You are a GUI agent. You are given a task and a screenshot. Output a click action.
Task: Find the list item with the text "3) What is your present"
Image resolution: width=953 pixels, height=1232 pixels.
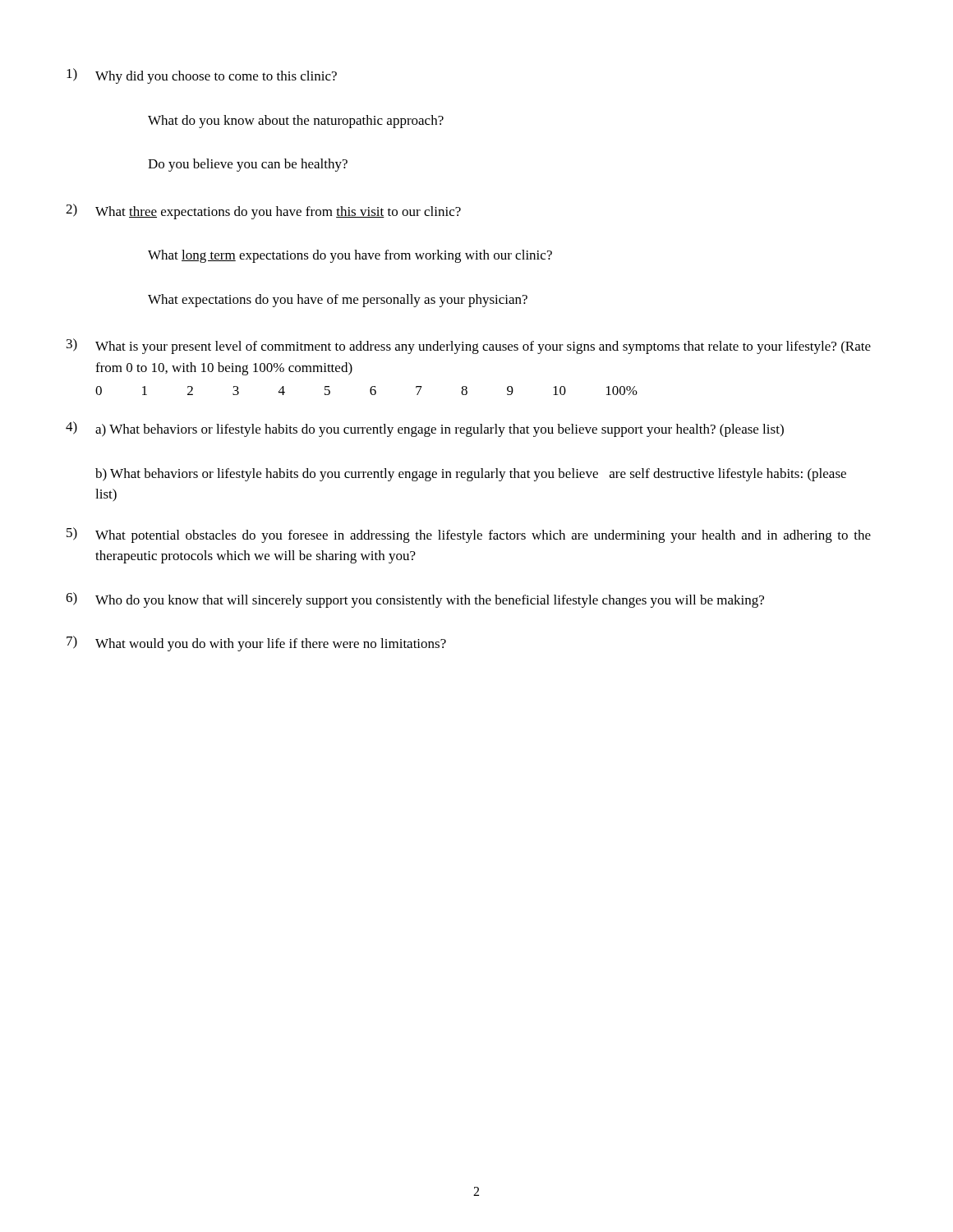tap(469, 346)
